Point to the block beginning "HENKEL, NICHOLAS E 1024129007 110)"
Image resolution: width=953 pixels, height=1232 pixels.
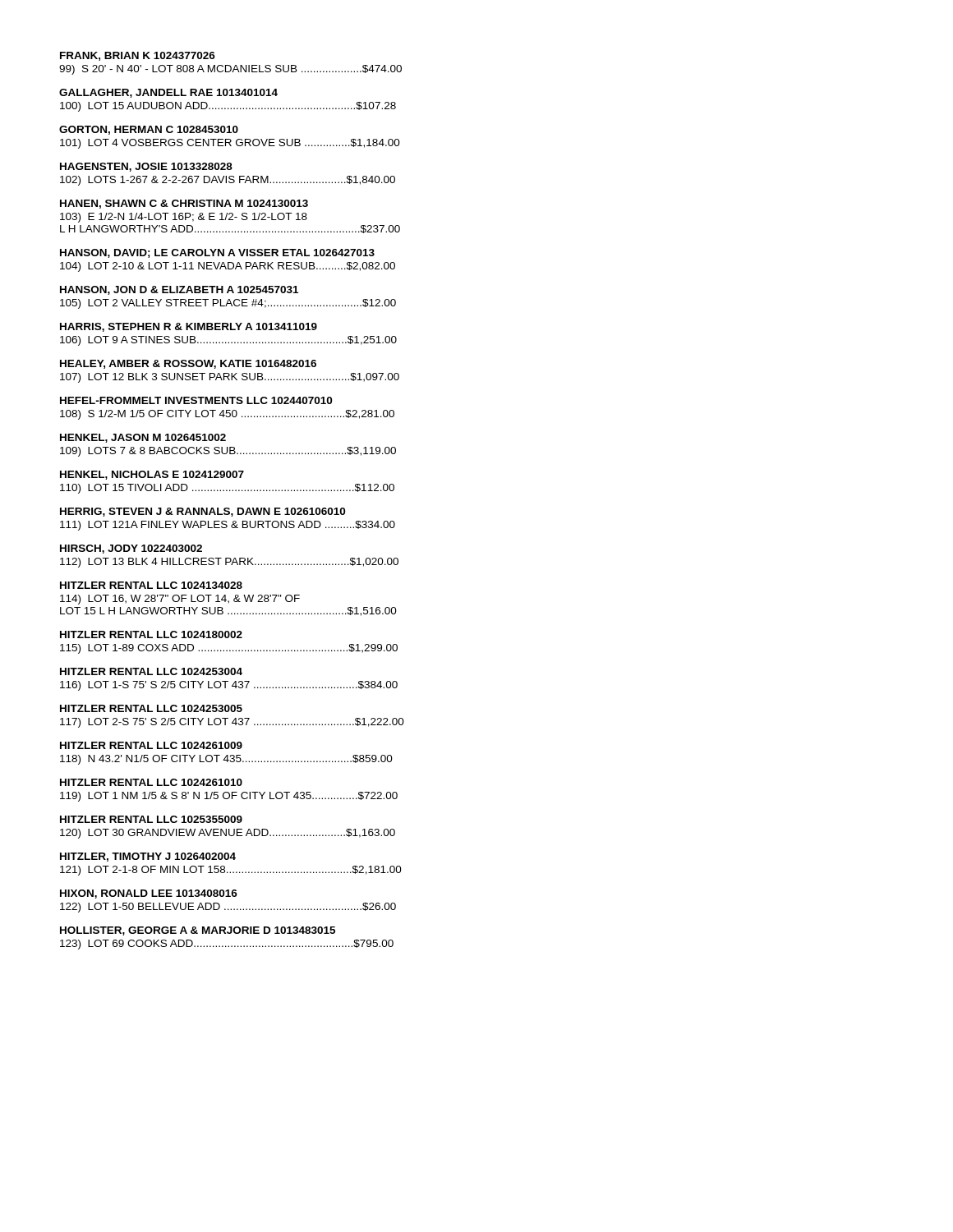339,481
